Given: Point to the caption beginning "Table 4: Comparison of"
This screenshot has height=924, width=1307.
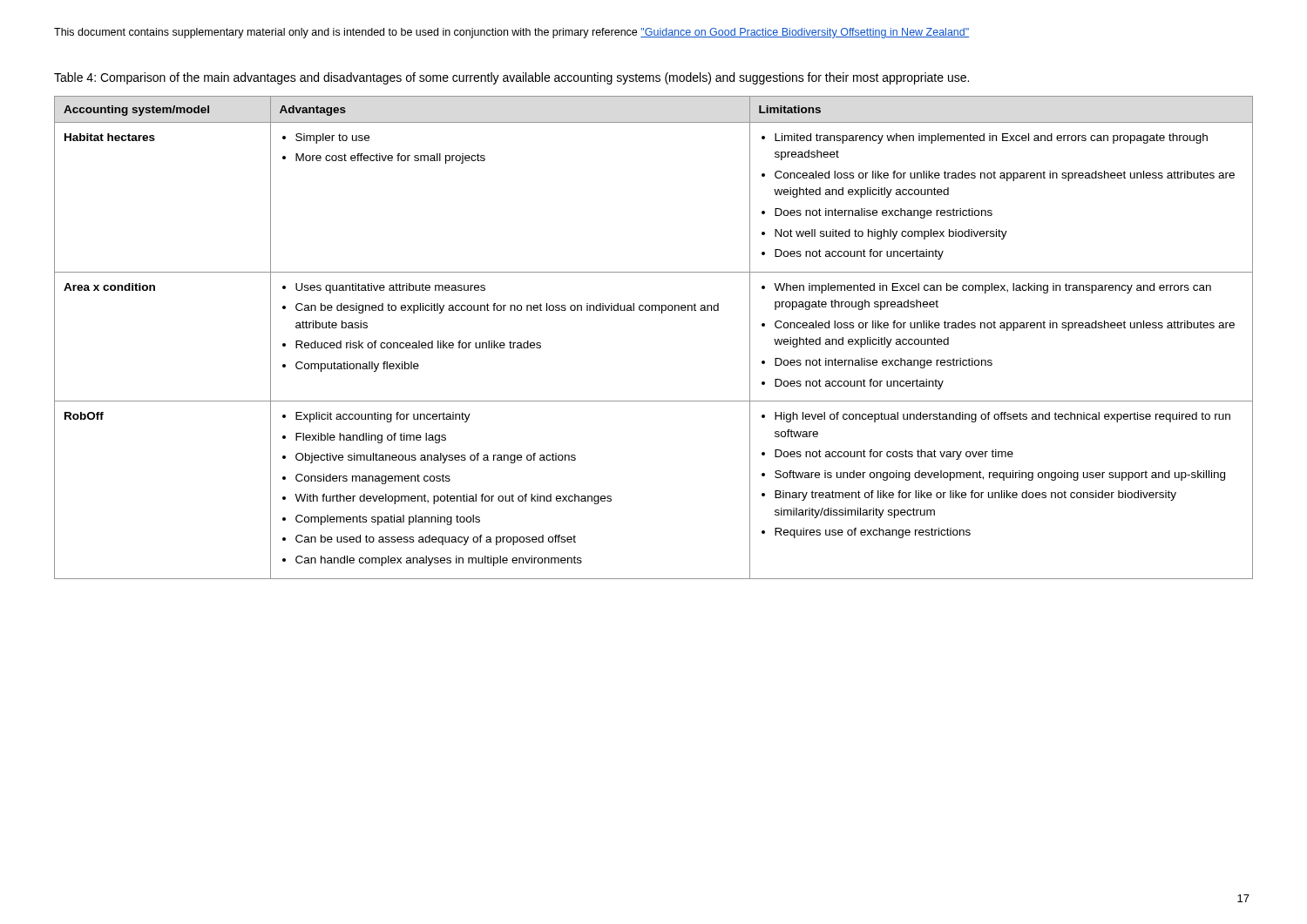Looking at the screenshot, I should (x=512, y=77).
